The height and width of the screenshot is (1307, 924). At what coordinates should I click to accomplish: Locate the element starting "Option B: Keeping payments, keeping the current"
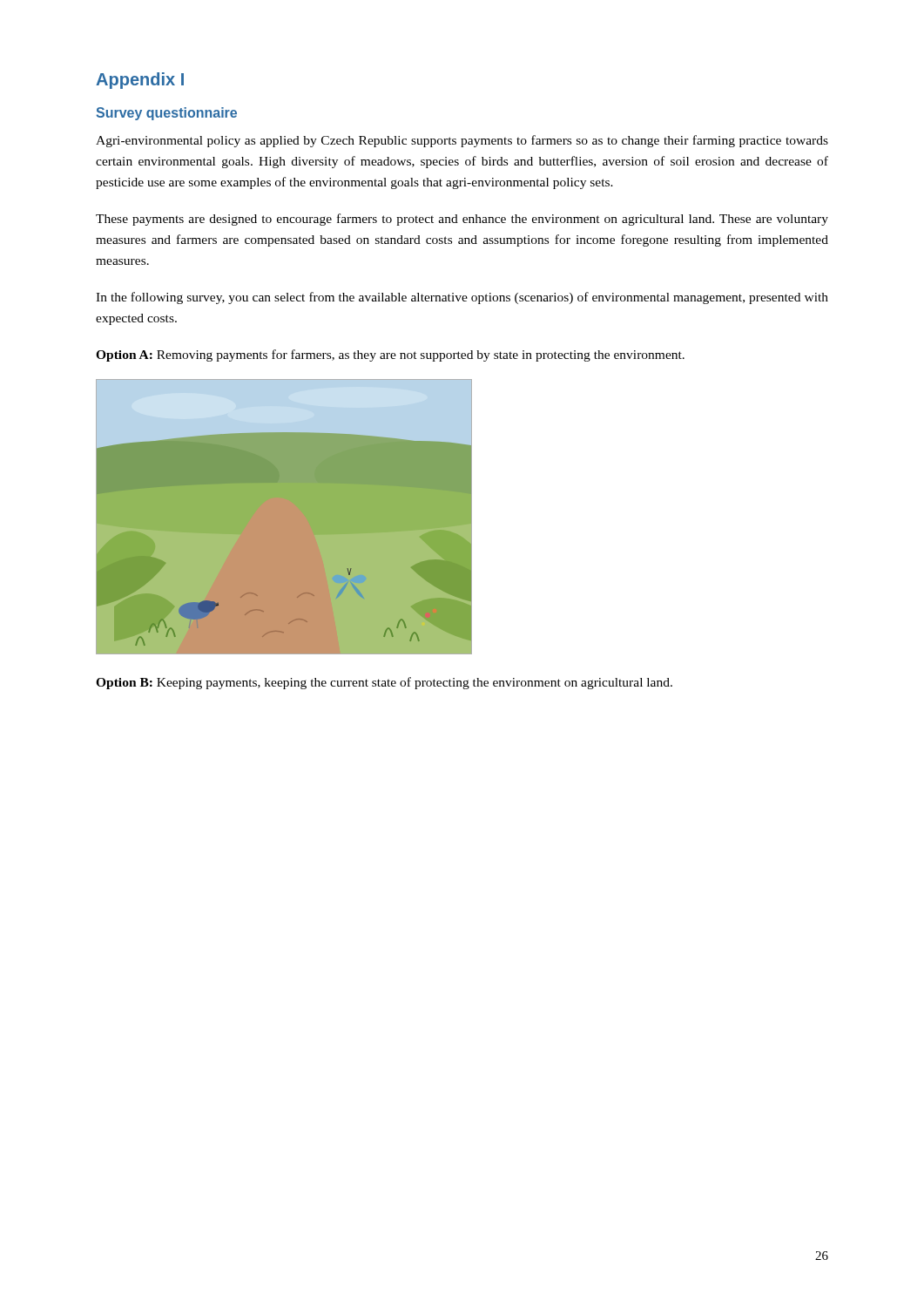384,682
